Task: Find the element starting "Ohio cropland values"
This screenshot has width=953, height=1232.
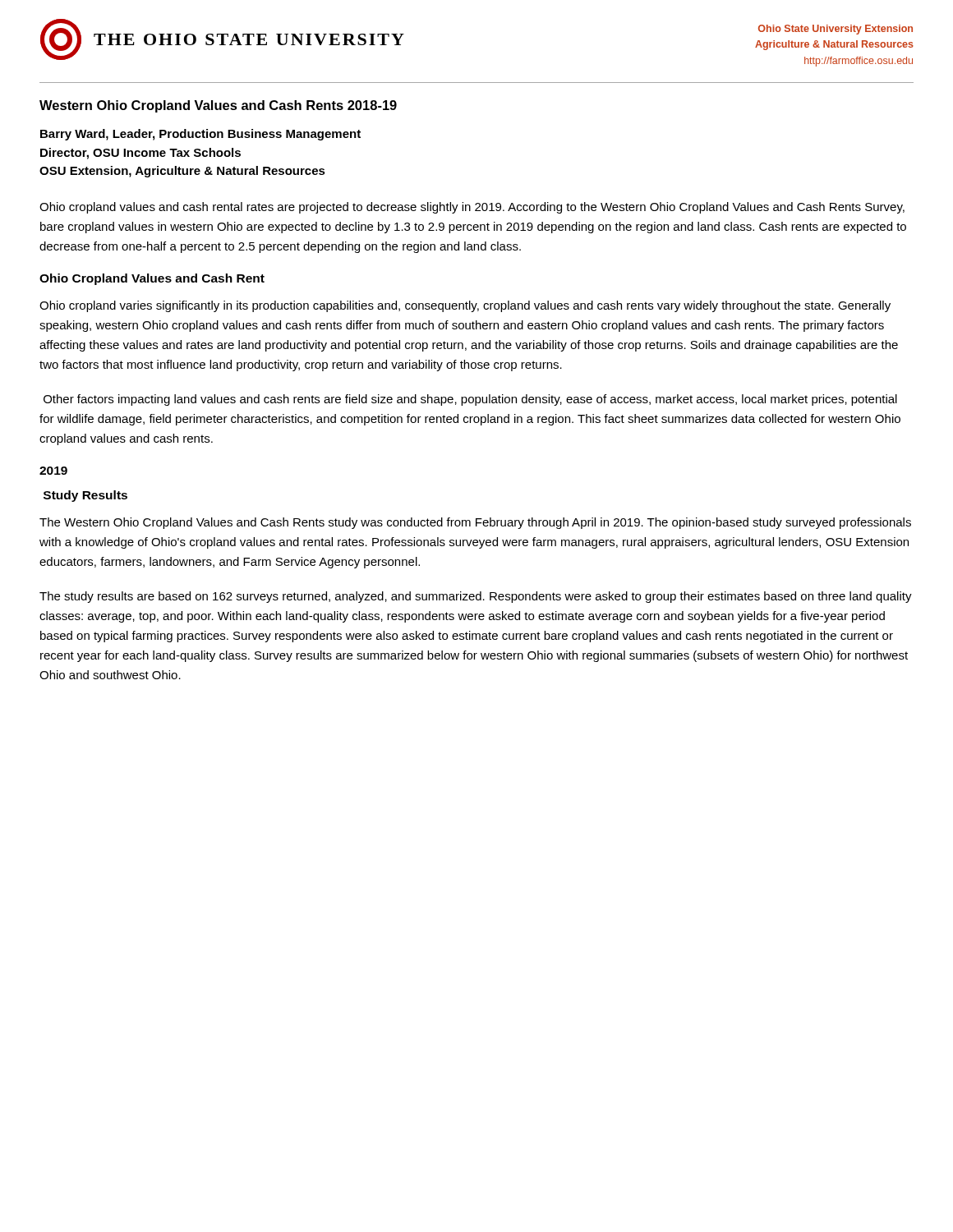Action: click(473, 226)
